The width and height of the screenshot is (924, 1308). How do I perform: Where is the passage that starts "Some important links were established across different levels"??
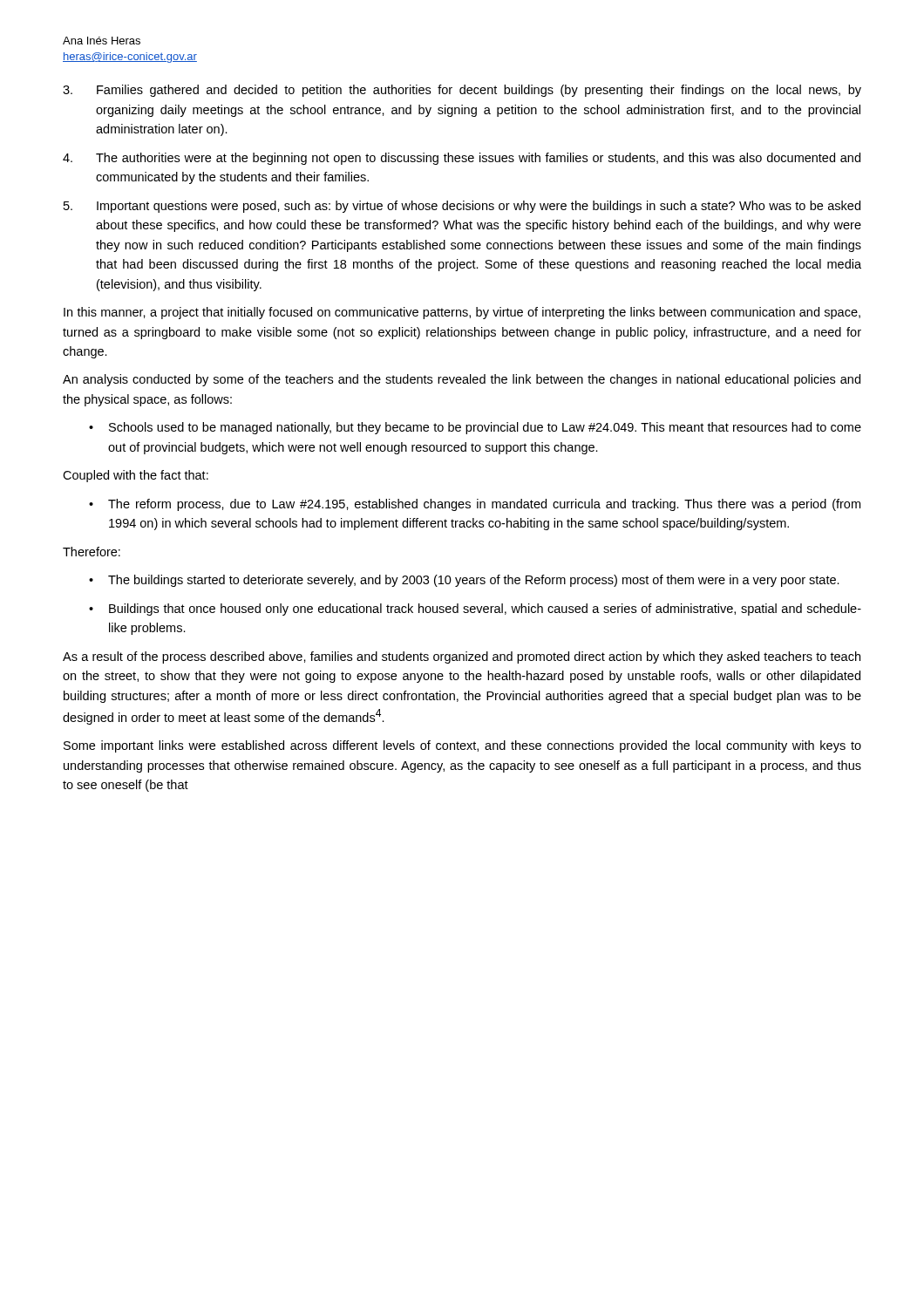(462, 765)
